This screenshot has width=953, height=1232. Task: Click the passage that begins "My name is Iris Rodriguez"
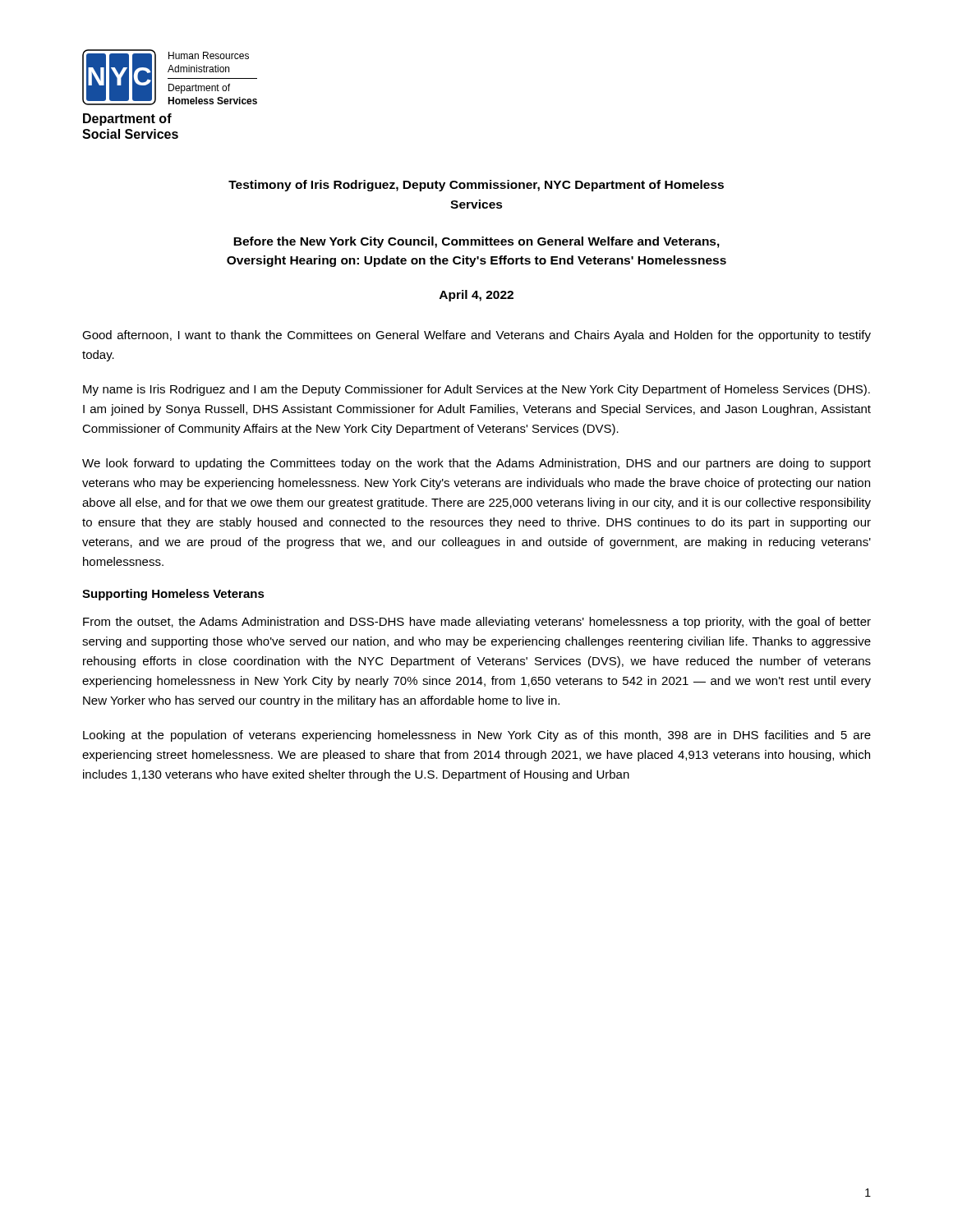pos(476,409)
